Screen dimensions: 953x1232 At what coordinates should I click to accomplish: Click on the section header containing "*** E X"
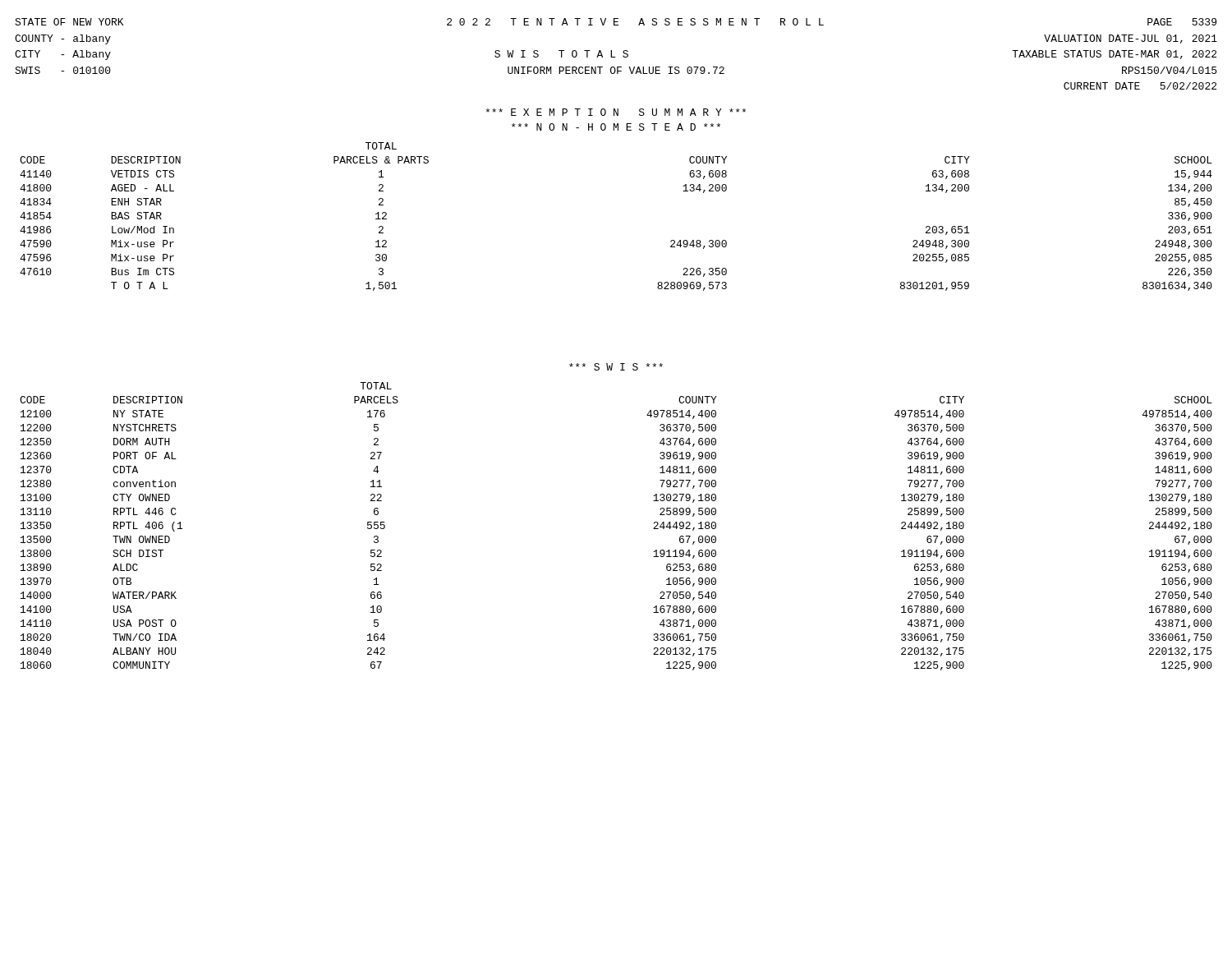[x=616, y=113]
